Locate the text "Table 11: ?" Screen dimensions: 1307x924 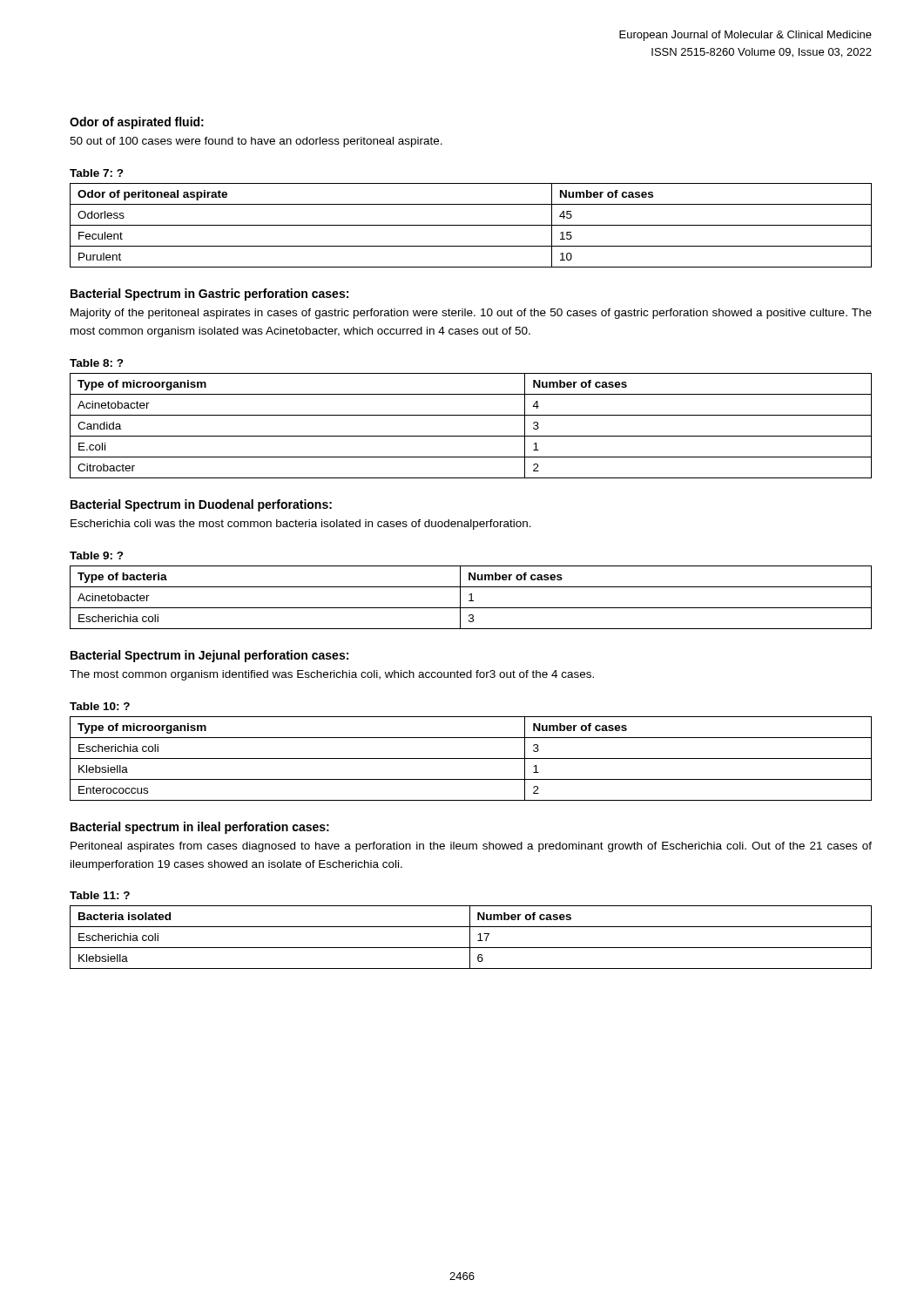[x=100, y=896]
